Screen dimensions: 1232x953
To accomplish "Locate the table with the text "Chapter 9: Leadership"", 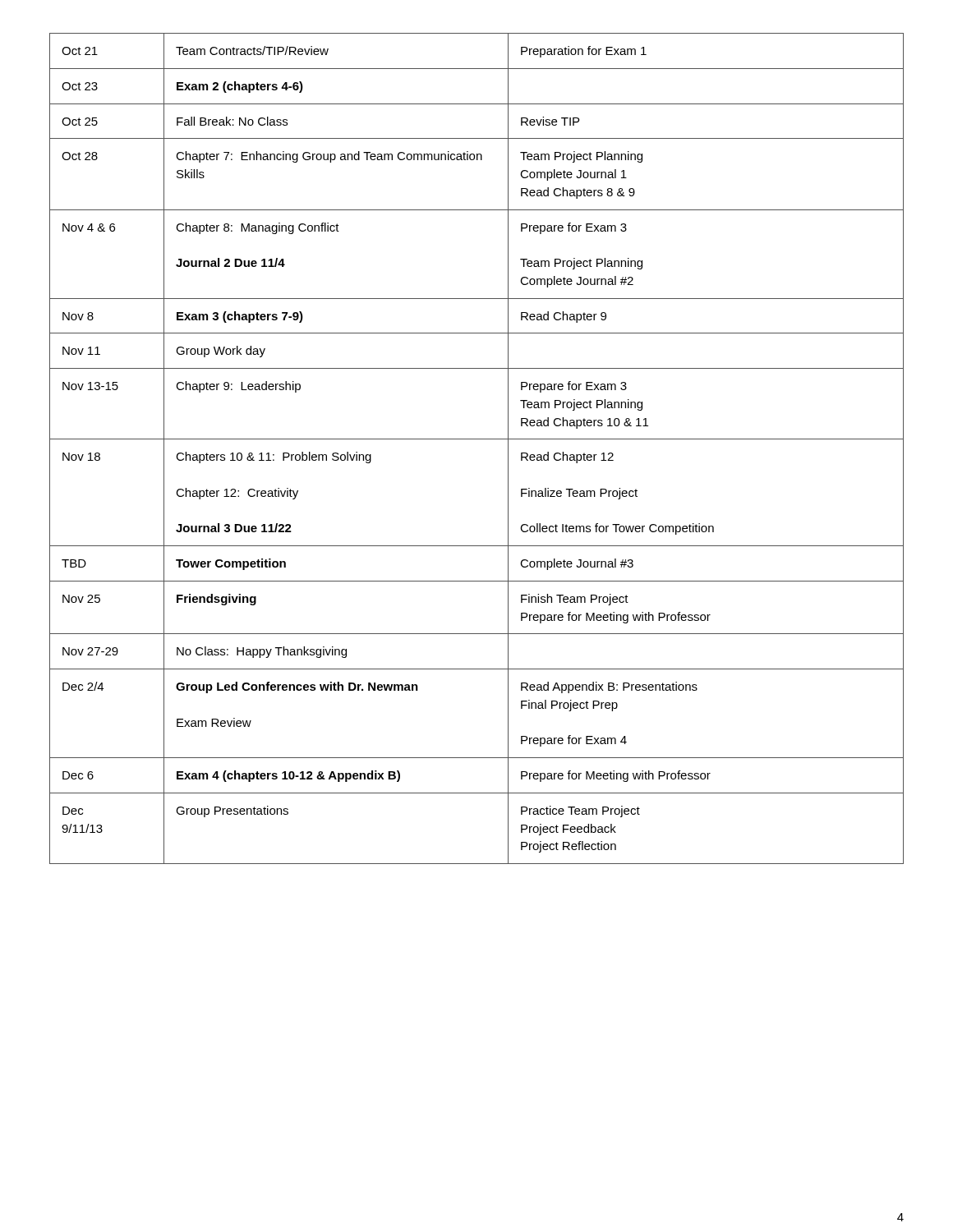I will click(476, 448).
